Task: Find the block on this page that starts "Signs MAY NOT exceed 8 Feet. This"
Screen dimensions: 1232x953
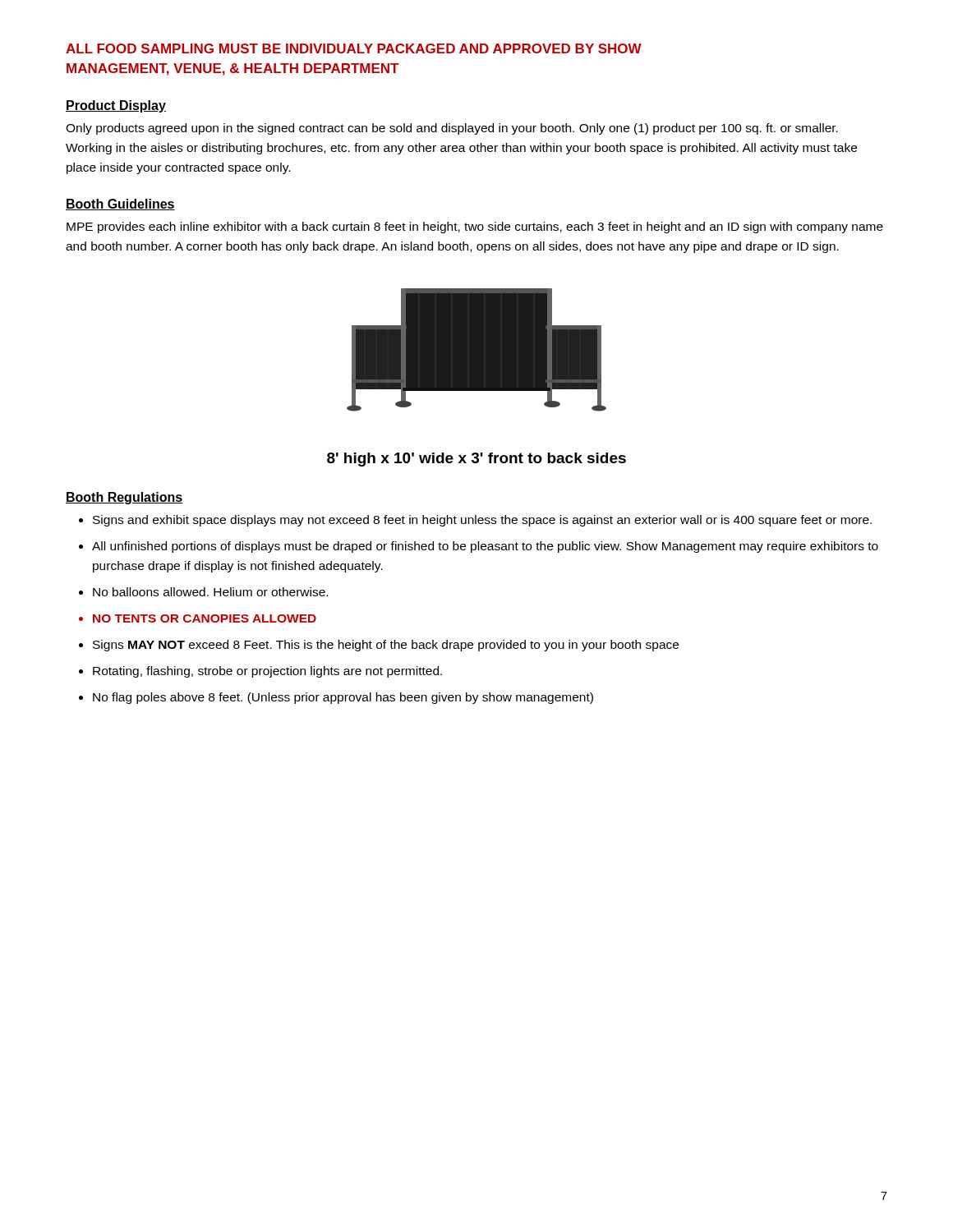Action: [386, 644]
